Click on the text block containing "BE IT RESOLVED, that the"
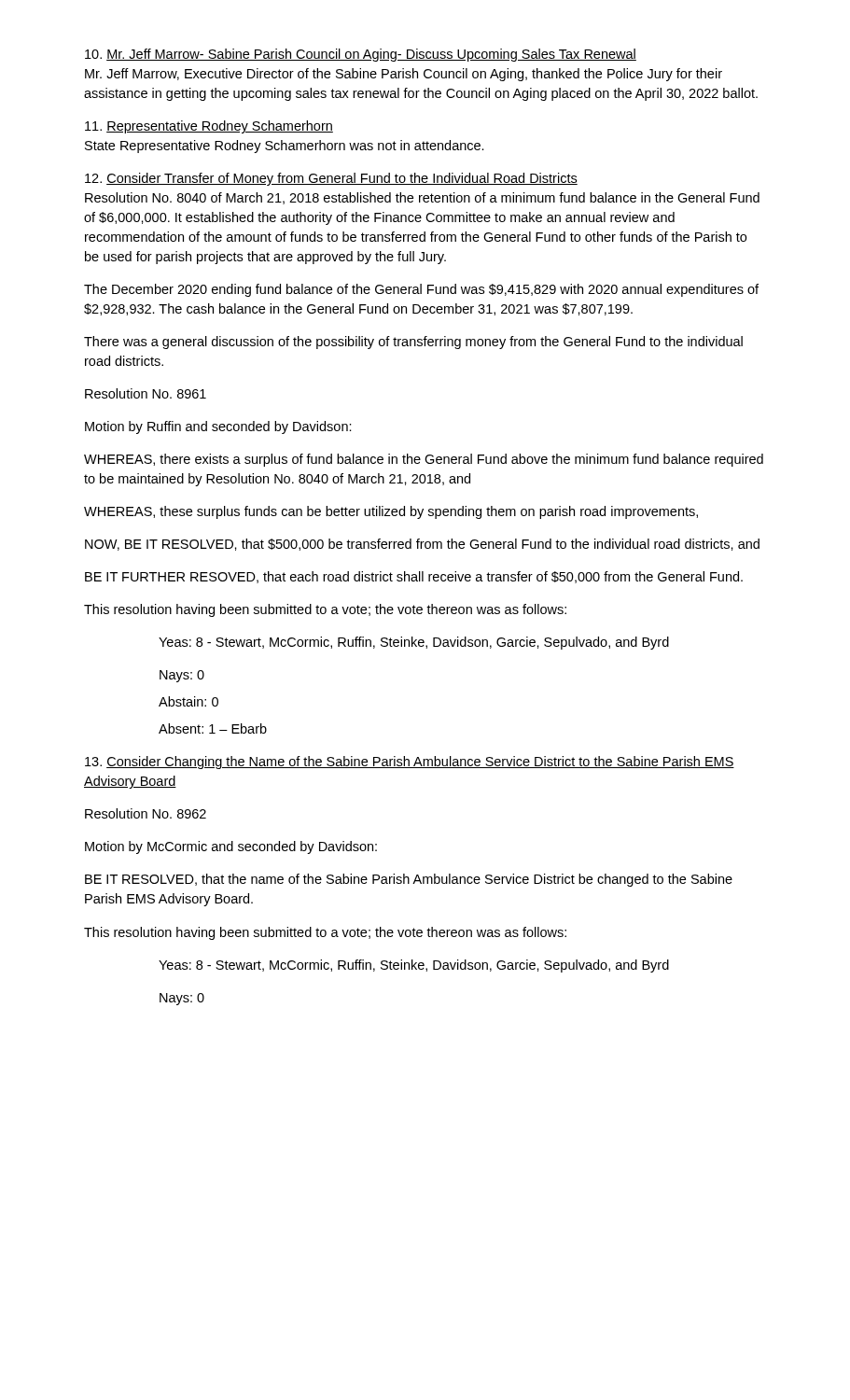850x1400 pixels. 408,889
